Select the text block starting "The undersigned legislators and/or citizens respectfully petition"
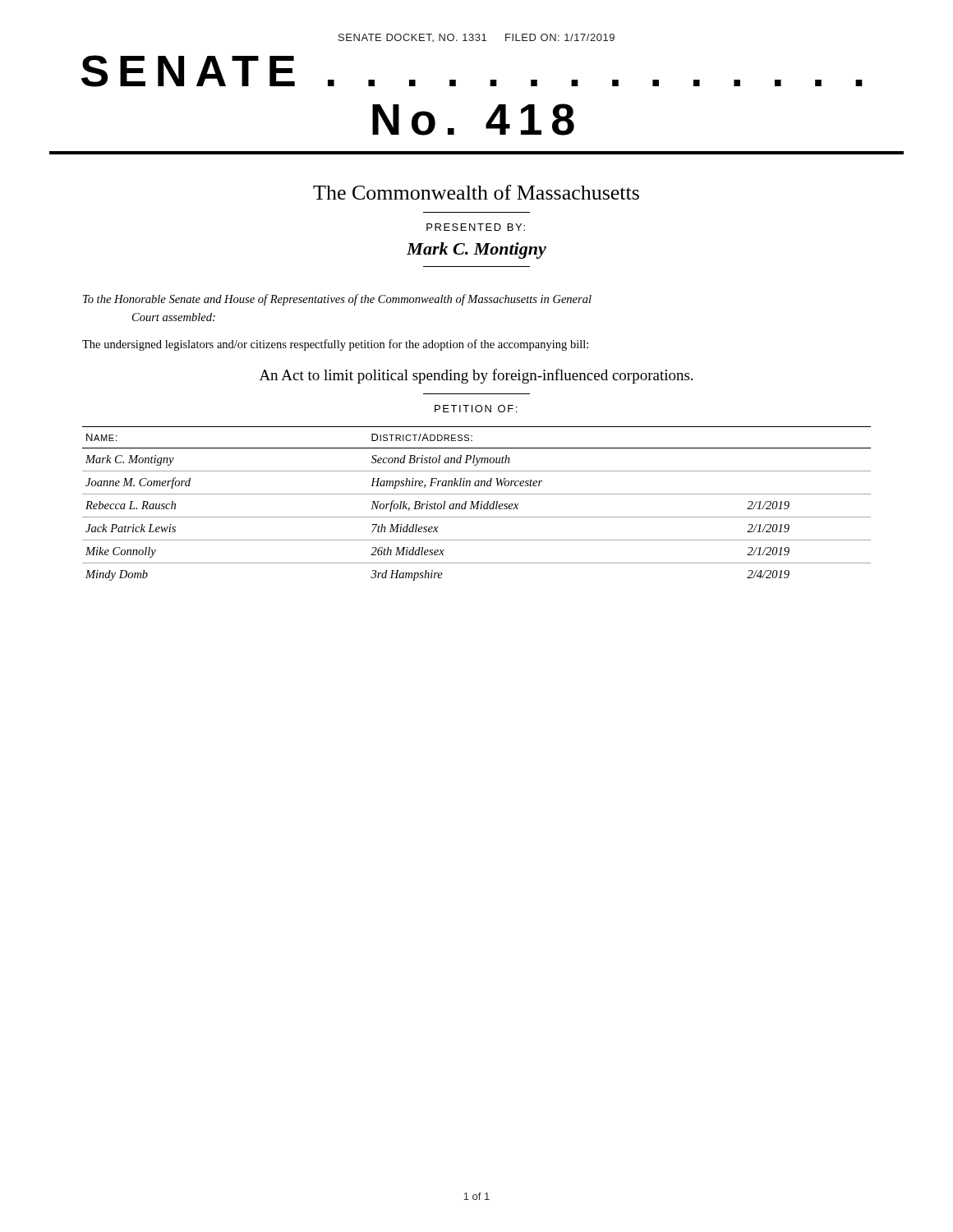The height and width of the screenshot is (1232, 953). pyautogui.click(x=336, y=344)
